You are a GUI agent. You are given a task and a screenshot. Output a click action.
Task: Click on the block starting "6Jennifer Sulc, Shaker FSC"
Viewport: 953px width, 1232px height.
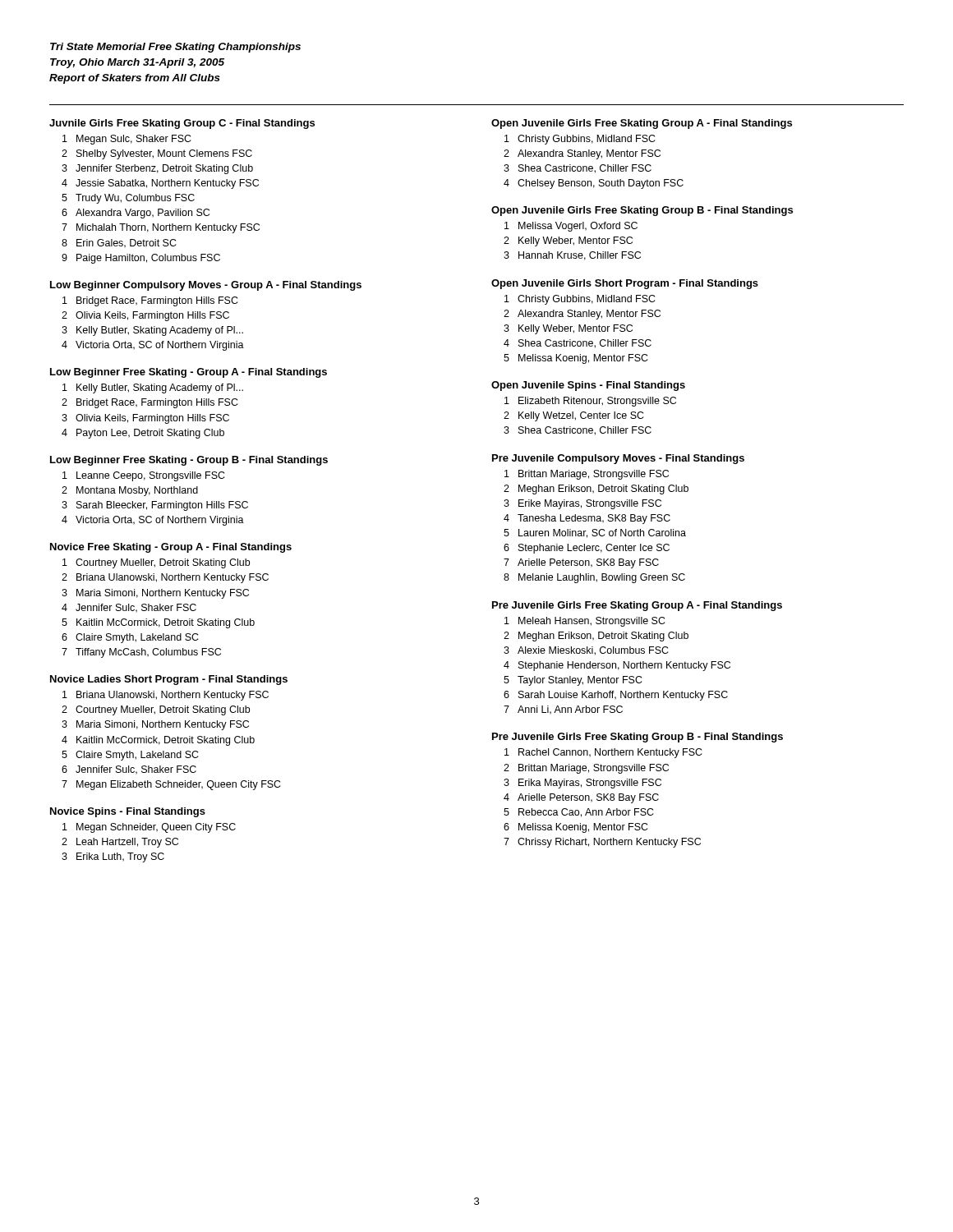tap(129, 770)
